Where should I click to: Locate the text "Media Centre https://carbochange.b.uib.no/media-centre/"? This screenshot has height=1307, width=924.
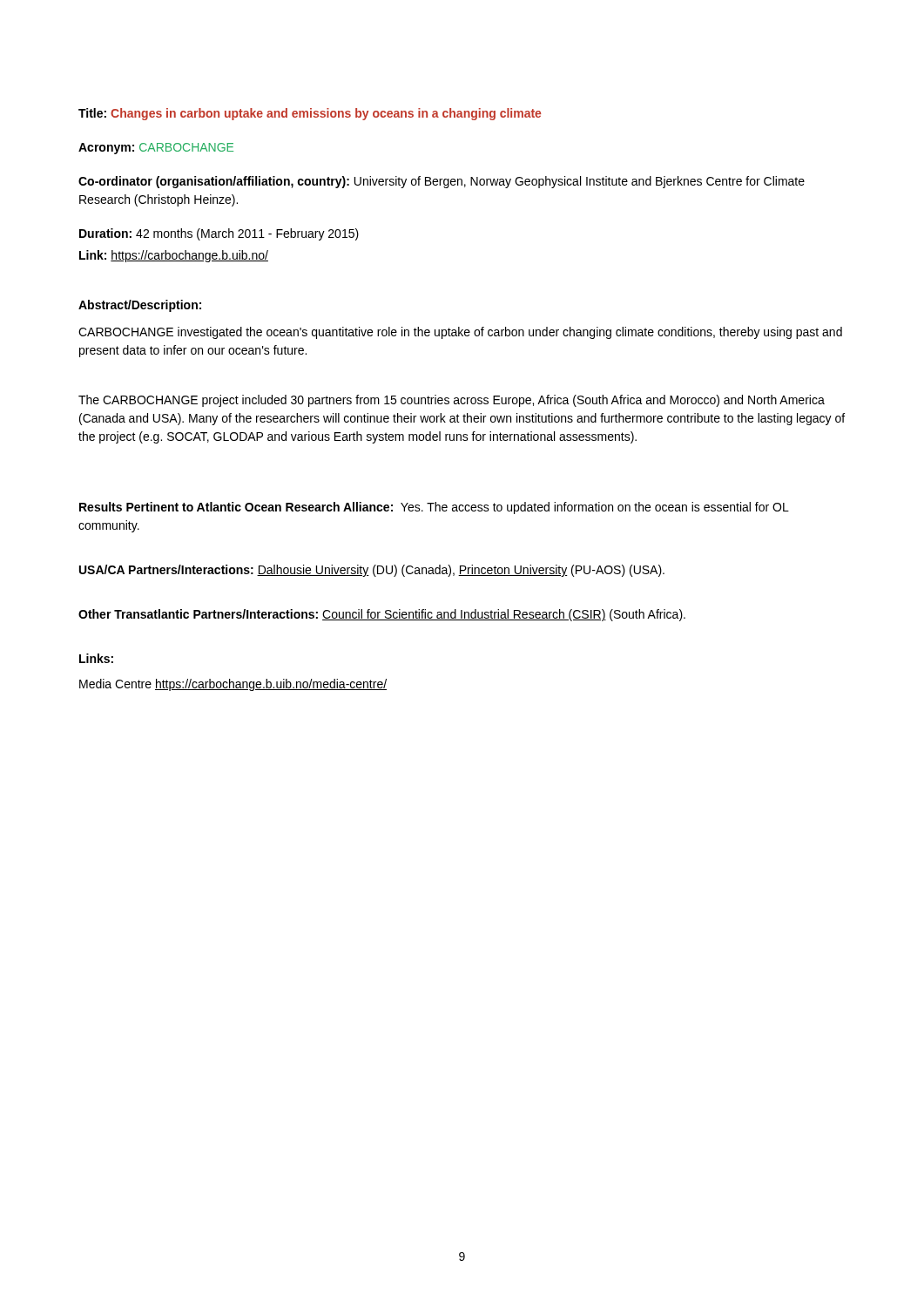[233, 684]
